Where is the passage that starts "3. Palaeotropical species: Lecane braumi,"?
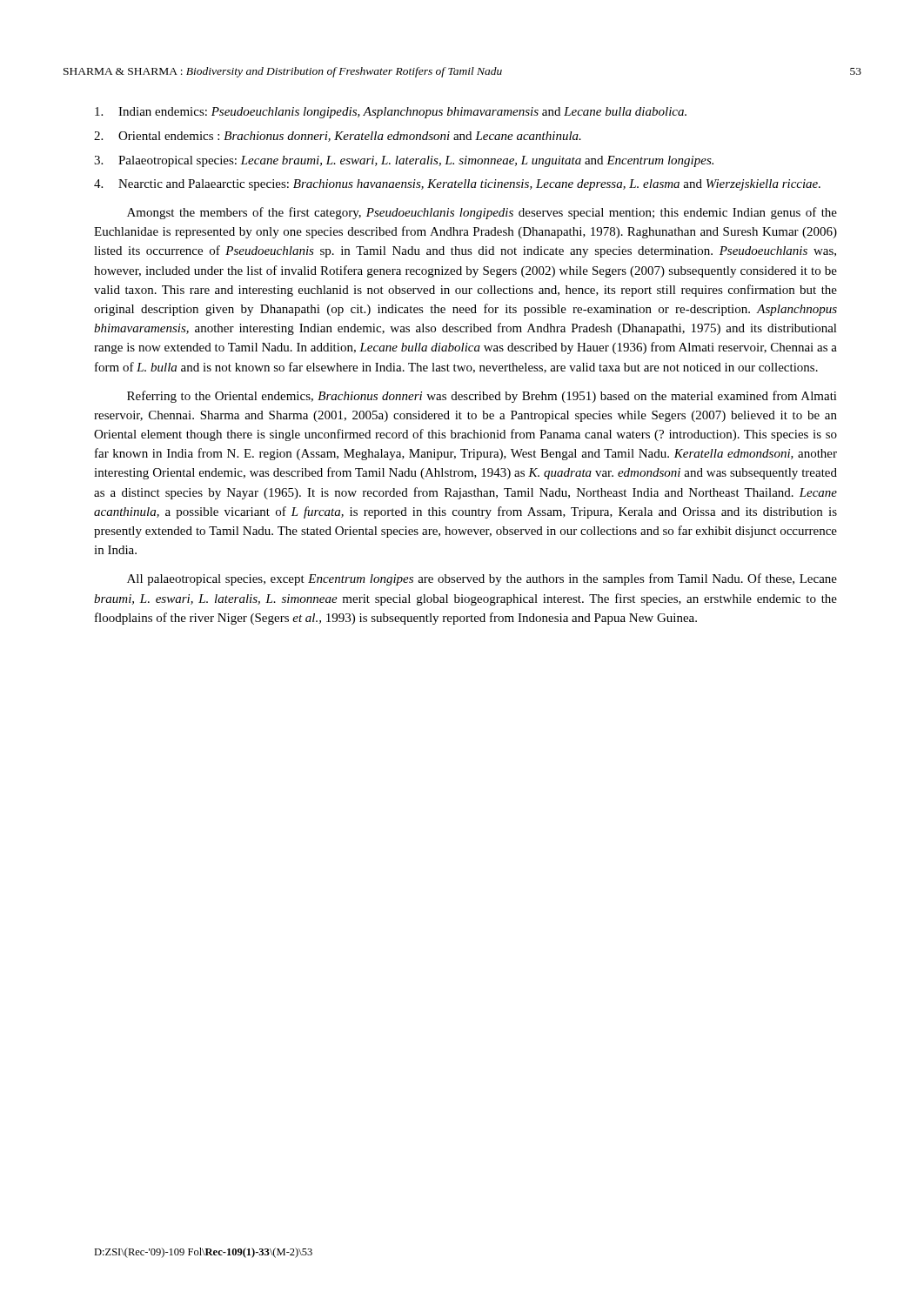 tap(465, 160)
